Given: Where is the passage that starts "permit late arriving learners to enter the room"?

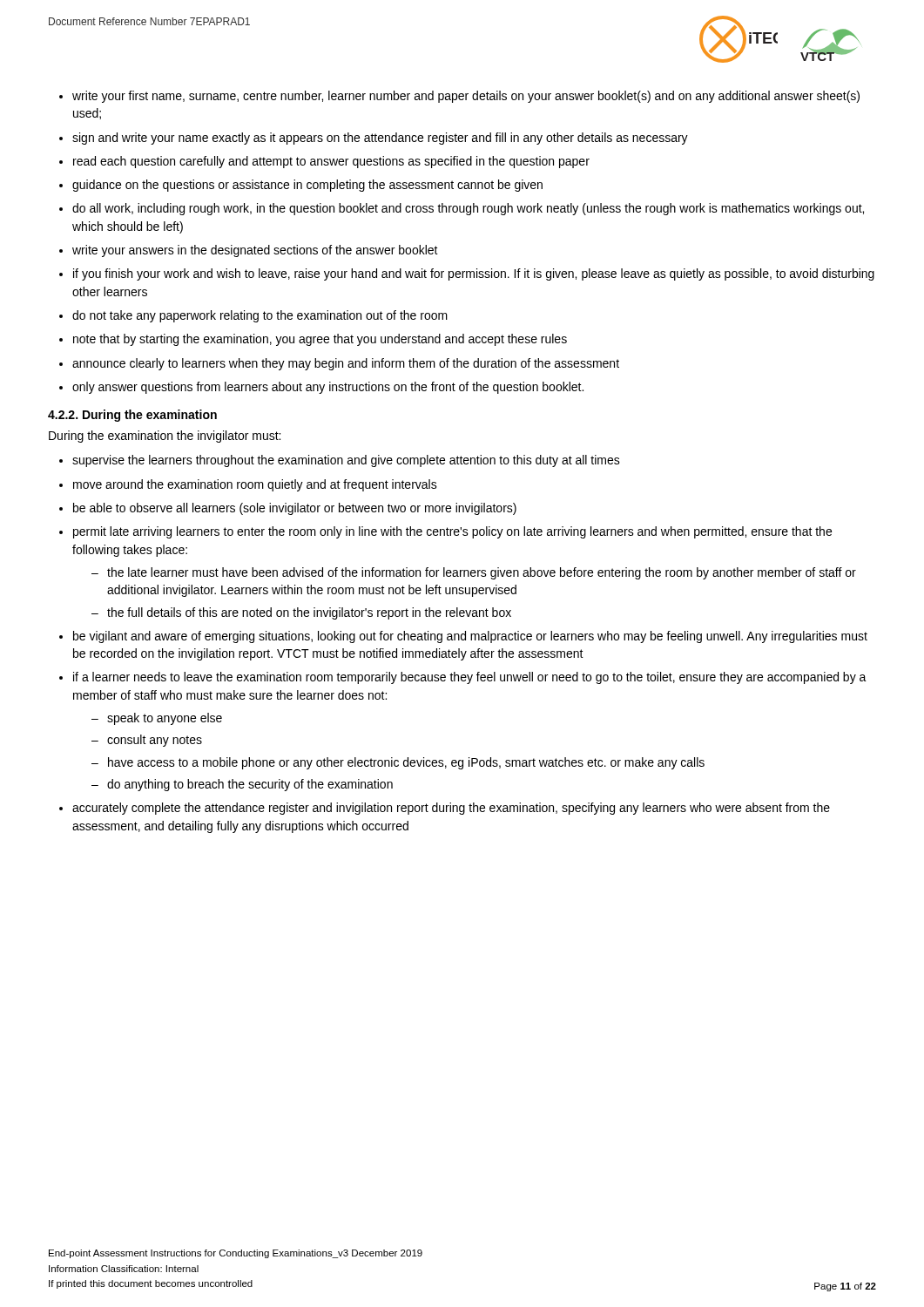Looking at the screenshot, I should point(474,572).
